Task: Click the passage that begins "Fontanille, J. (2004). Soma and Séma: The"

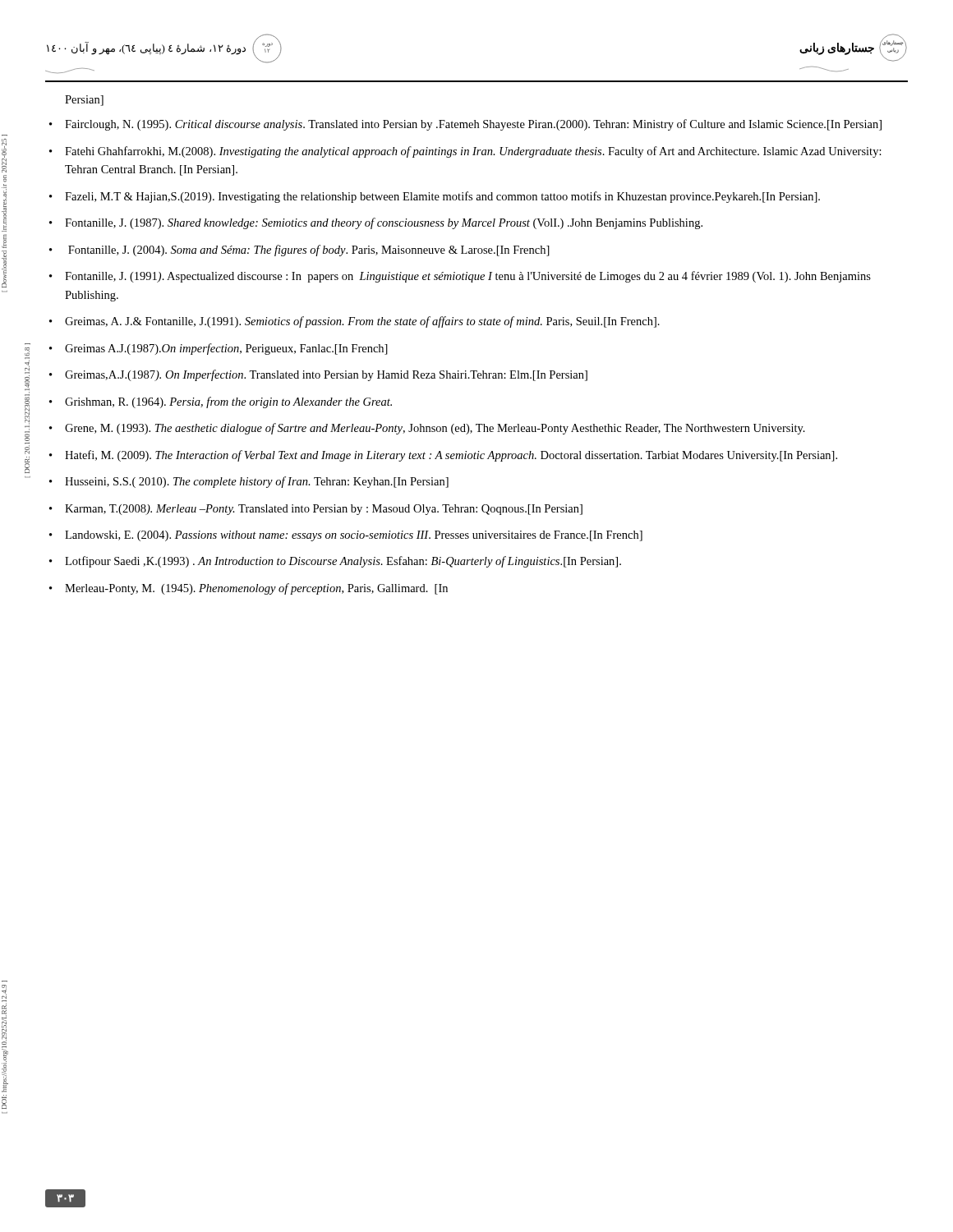Action: point(307,250)
